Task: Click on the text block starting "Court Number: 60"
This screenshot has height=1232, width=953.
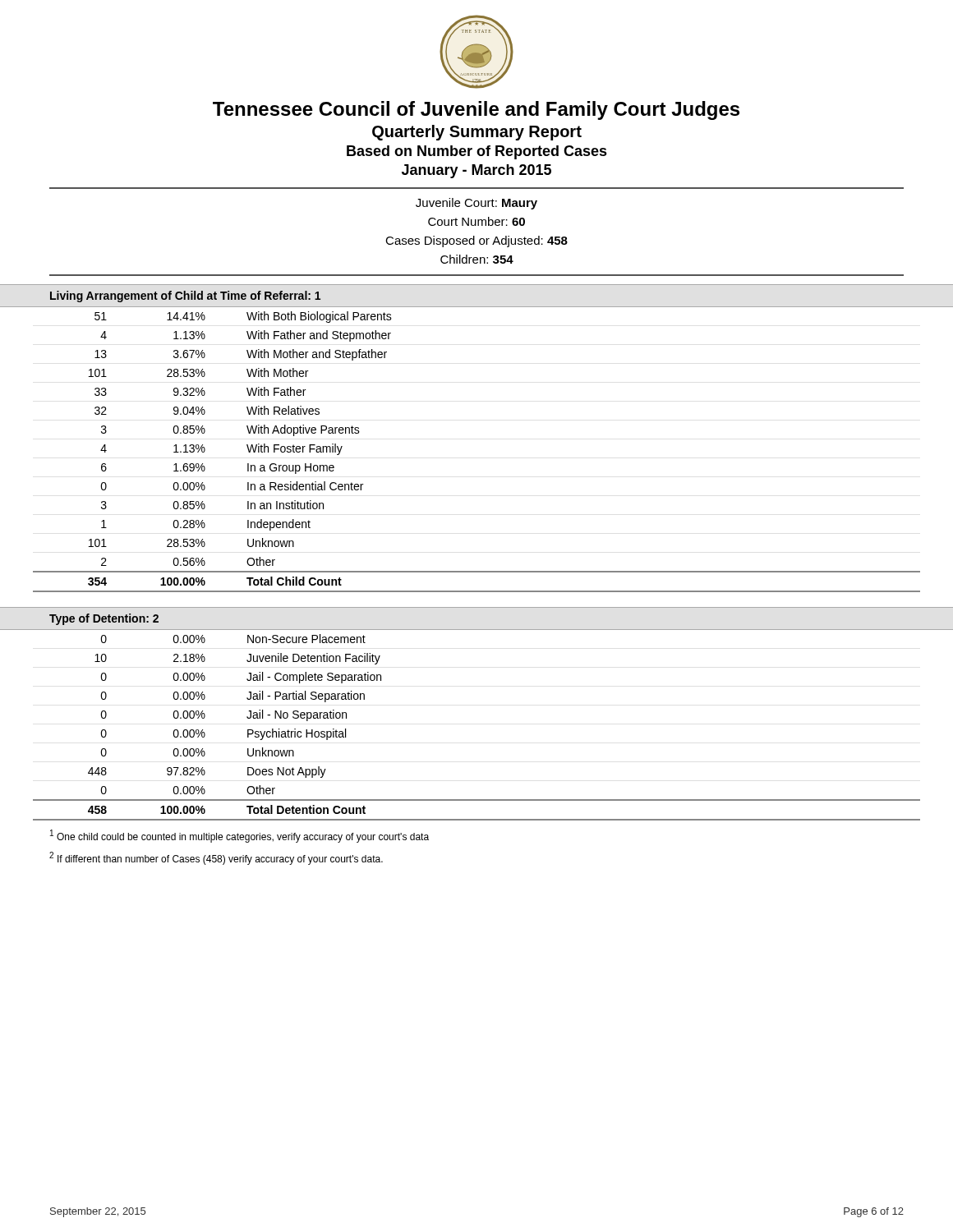Action: coord(476,221)
